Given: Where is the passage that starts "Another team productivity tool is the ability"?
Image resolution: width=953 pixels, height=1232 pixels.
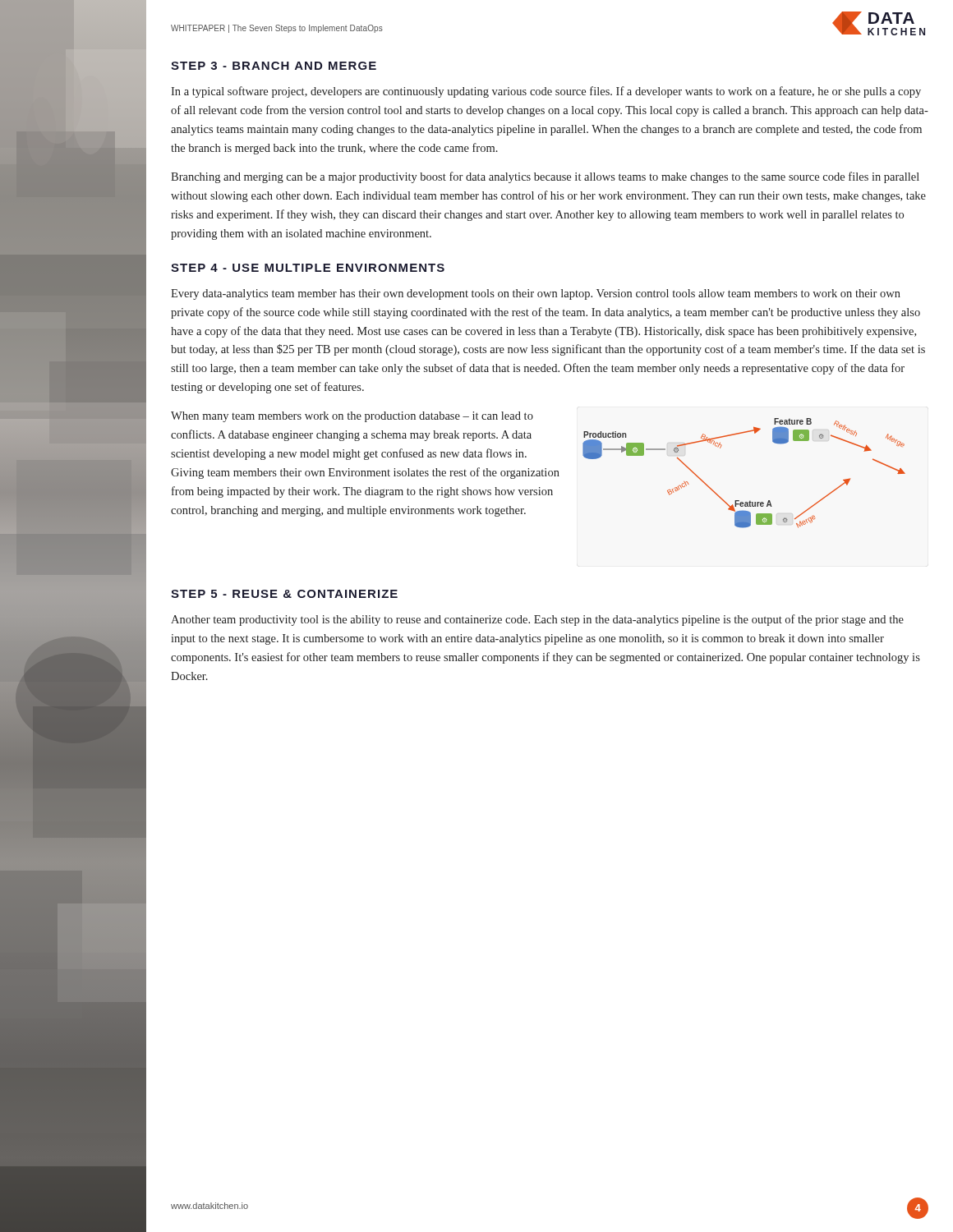Looking at the screenshot, I should [x=545, y=647].
